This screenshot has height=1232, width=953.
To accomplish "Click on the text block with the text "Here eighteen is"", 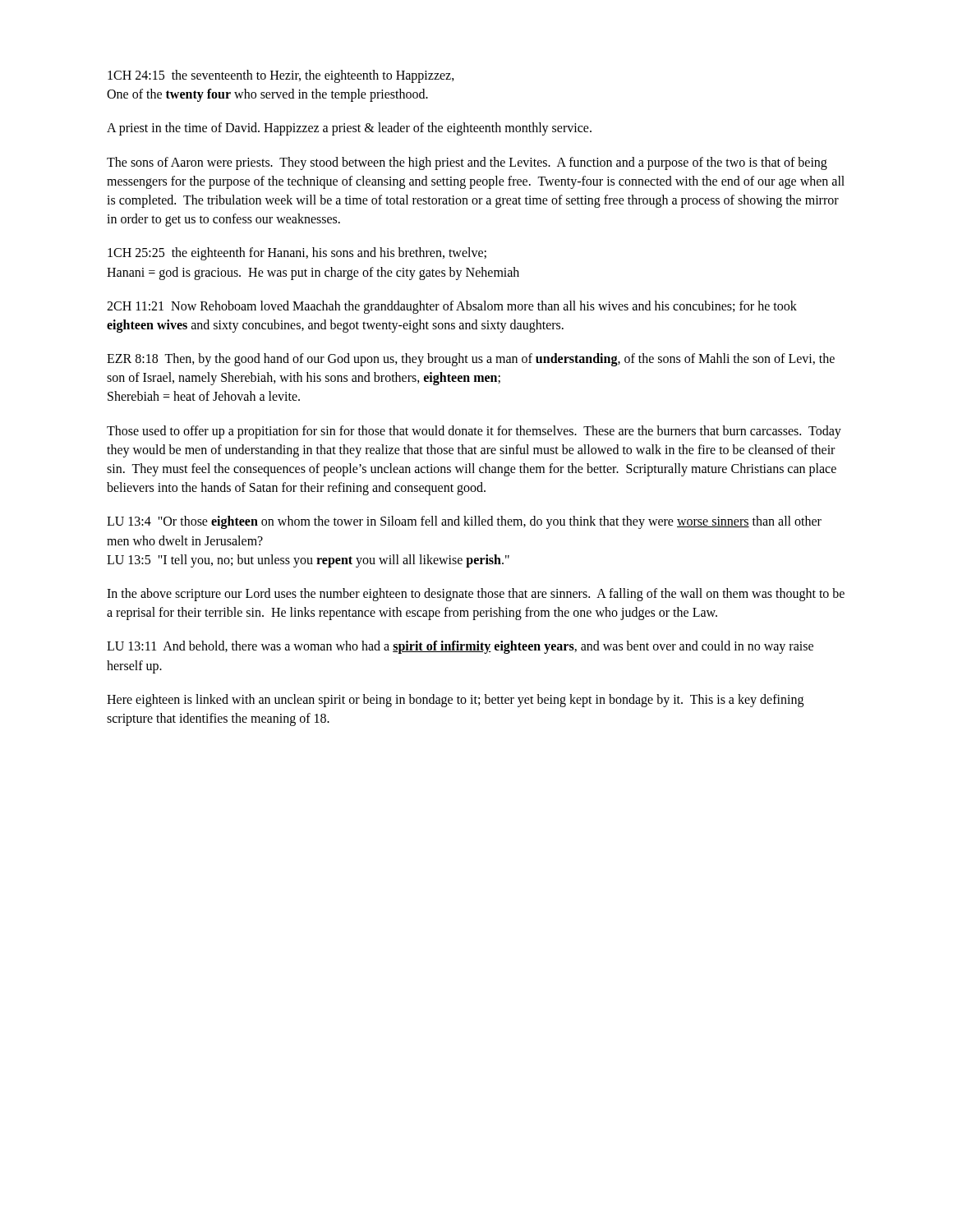I will 455,709.
